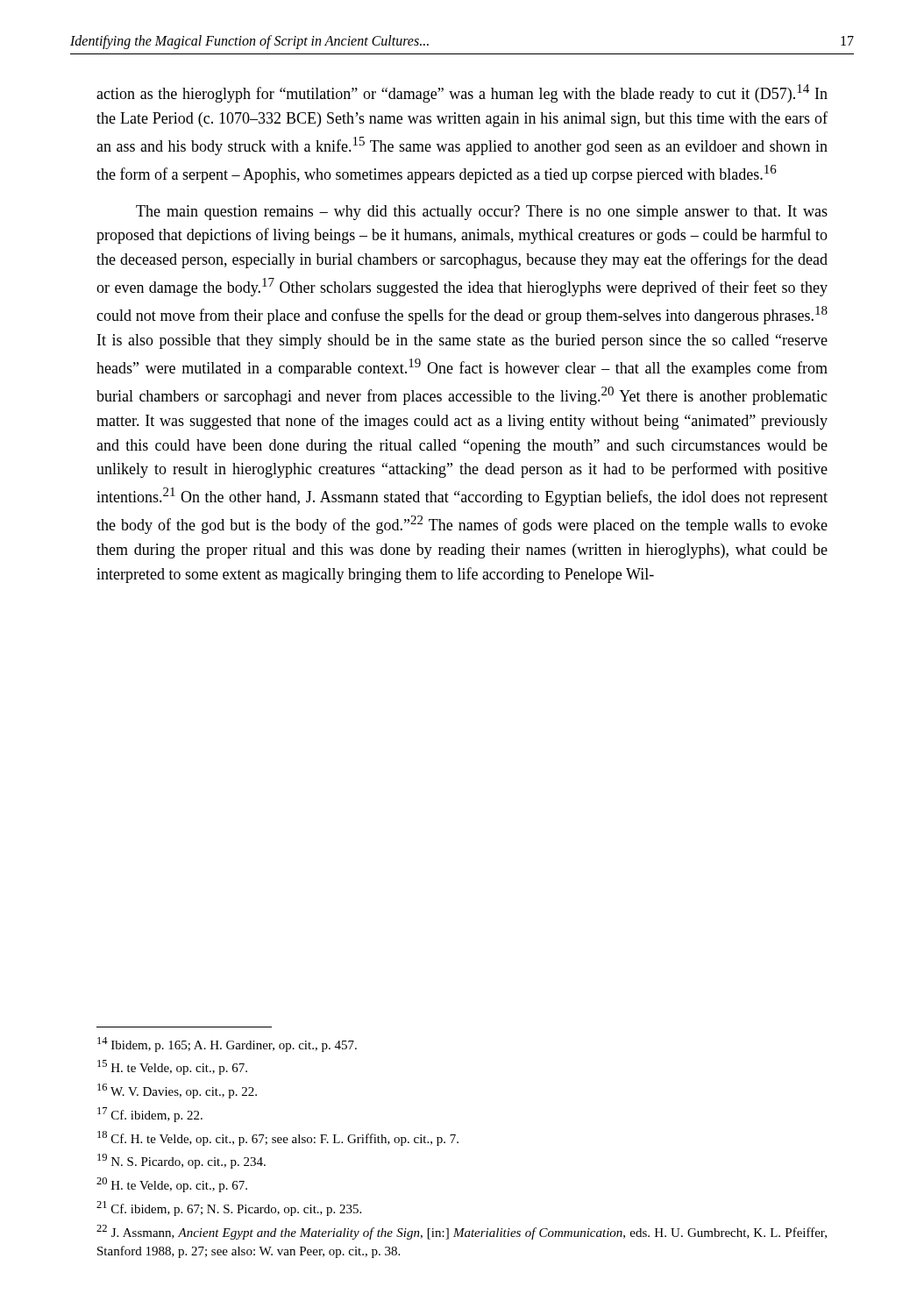Locate the text block that reads "The main question remains –"
This screenshot has width=924, height=1315.
click(462, 393)
